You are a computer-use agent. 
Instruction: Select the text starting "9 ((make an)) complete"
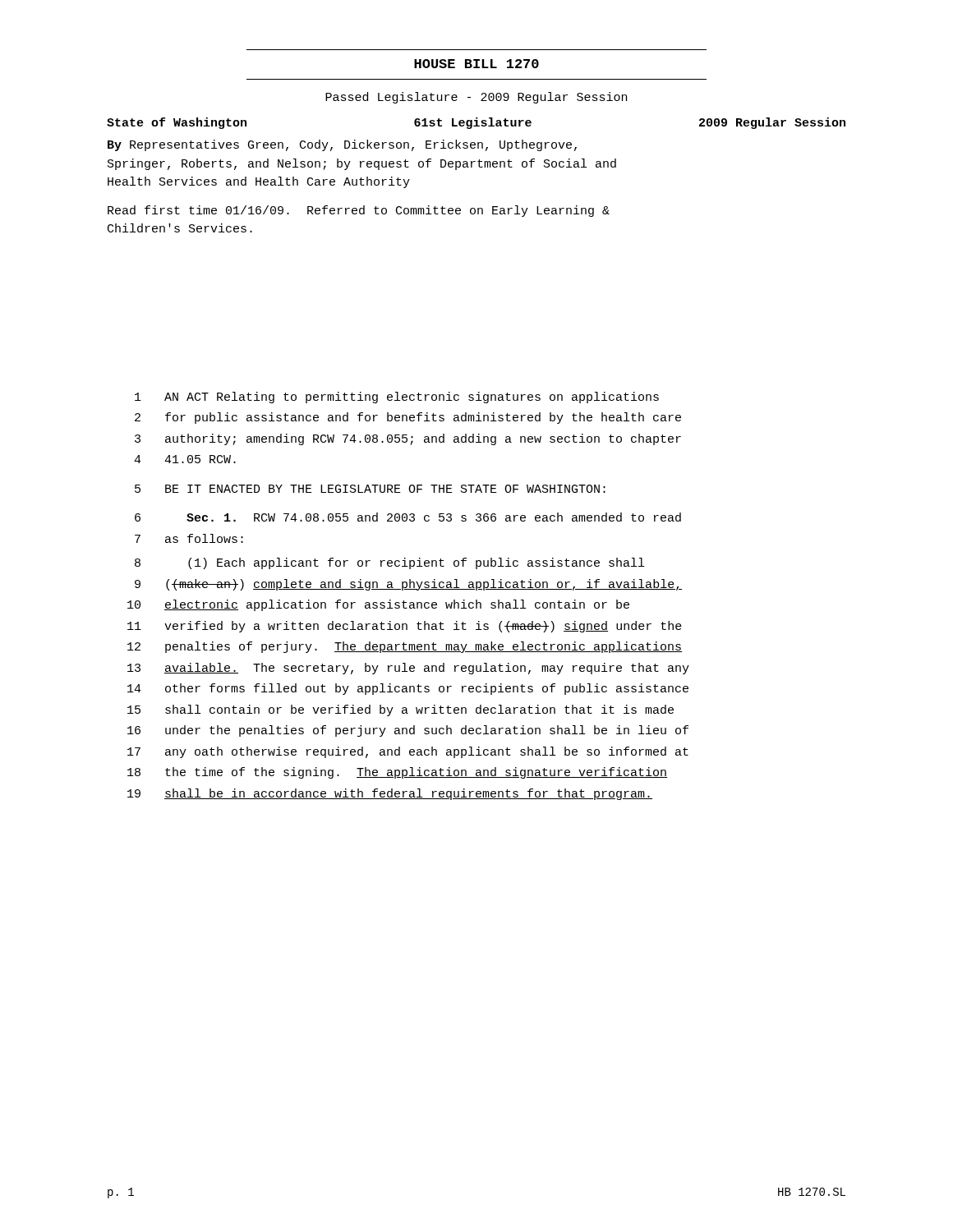[476, 585]
